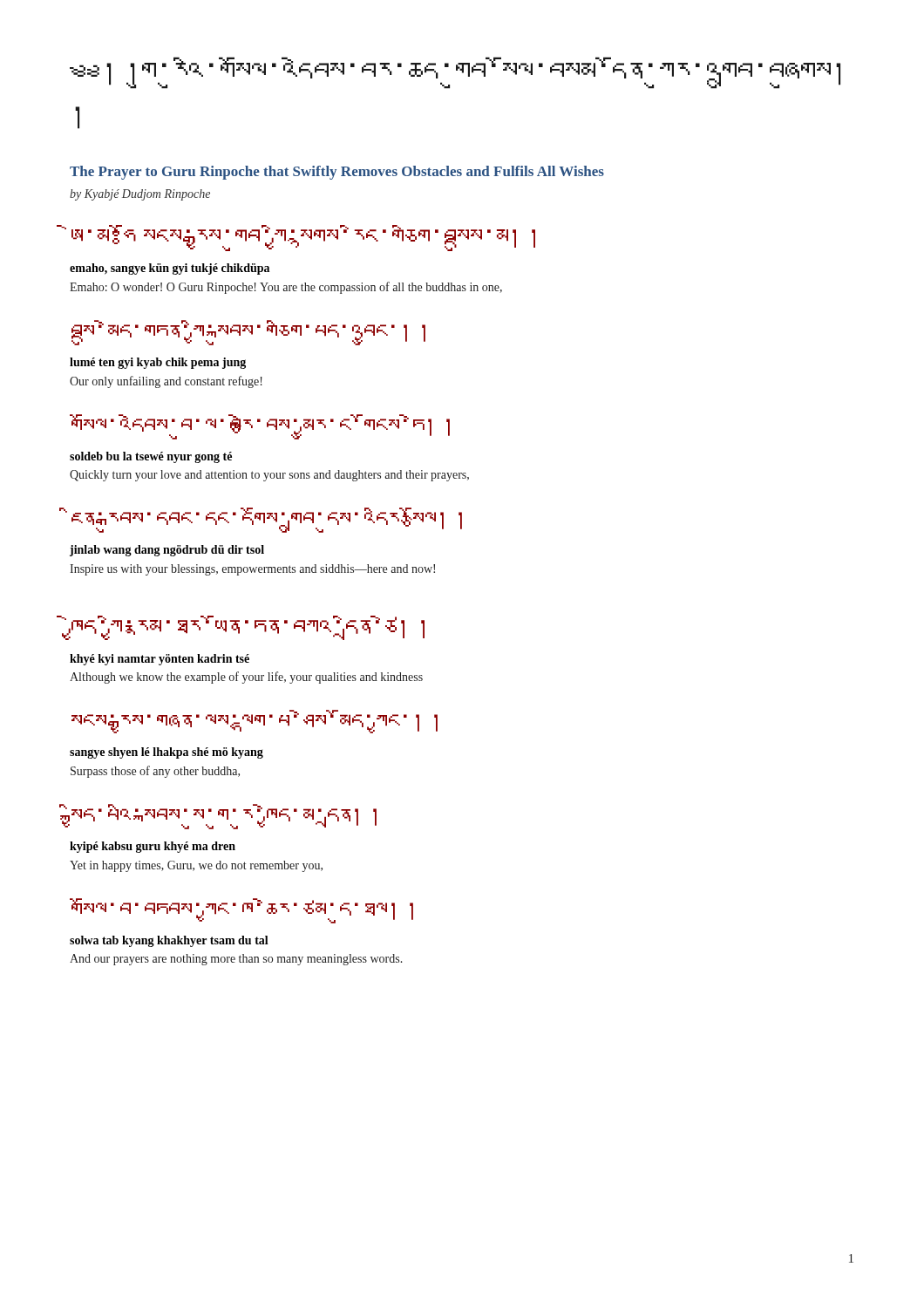Locate the block of text that opens with "ཇིན་རྒུབས་དབང་དང་དགོས་གྲུབ་དུས་འདིར་སྩོལ། ། jinlab wang"
924x1308 pixels.
(267, 520)
